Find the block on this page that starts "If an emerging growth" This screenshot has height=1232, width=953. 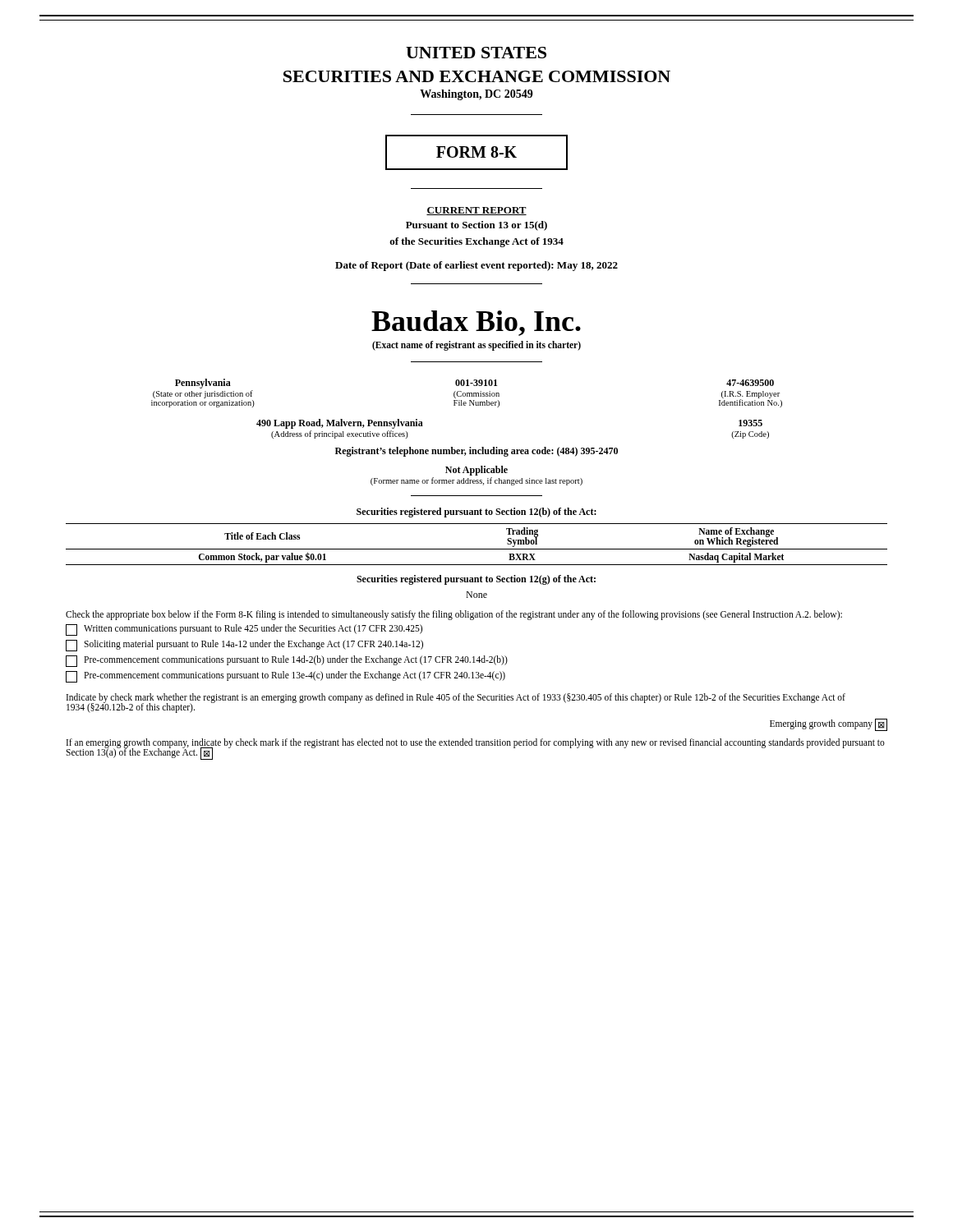(475, 749)
